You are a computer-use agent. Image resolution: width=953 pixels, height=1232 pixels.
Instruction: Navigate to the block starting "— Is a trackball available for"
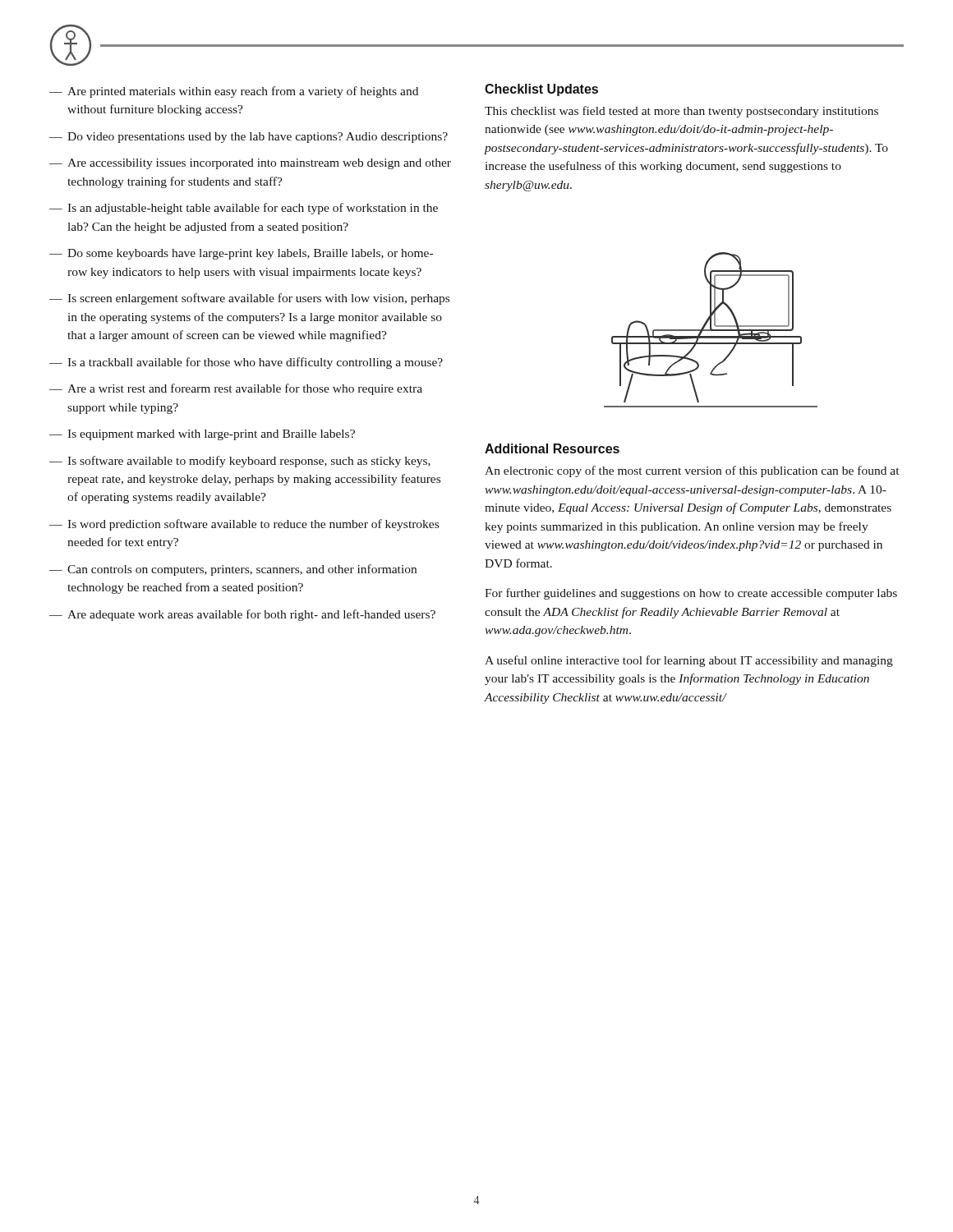[x=251, y=362]
